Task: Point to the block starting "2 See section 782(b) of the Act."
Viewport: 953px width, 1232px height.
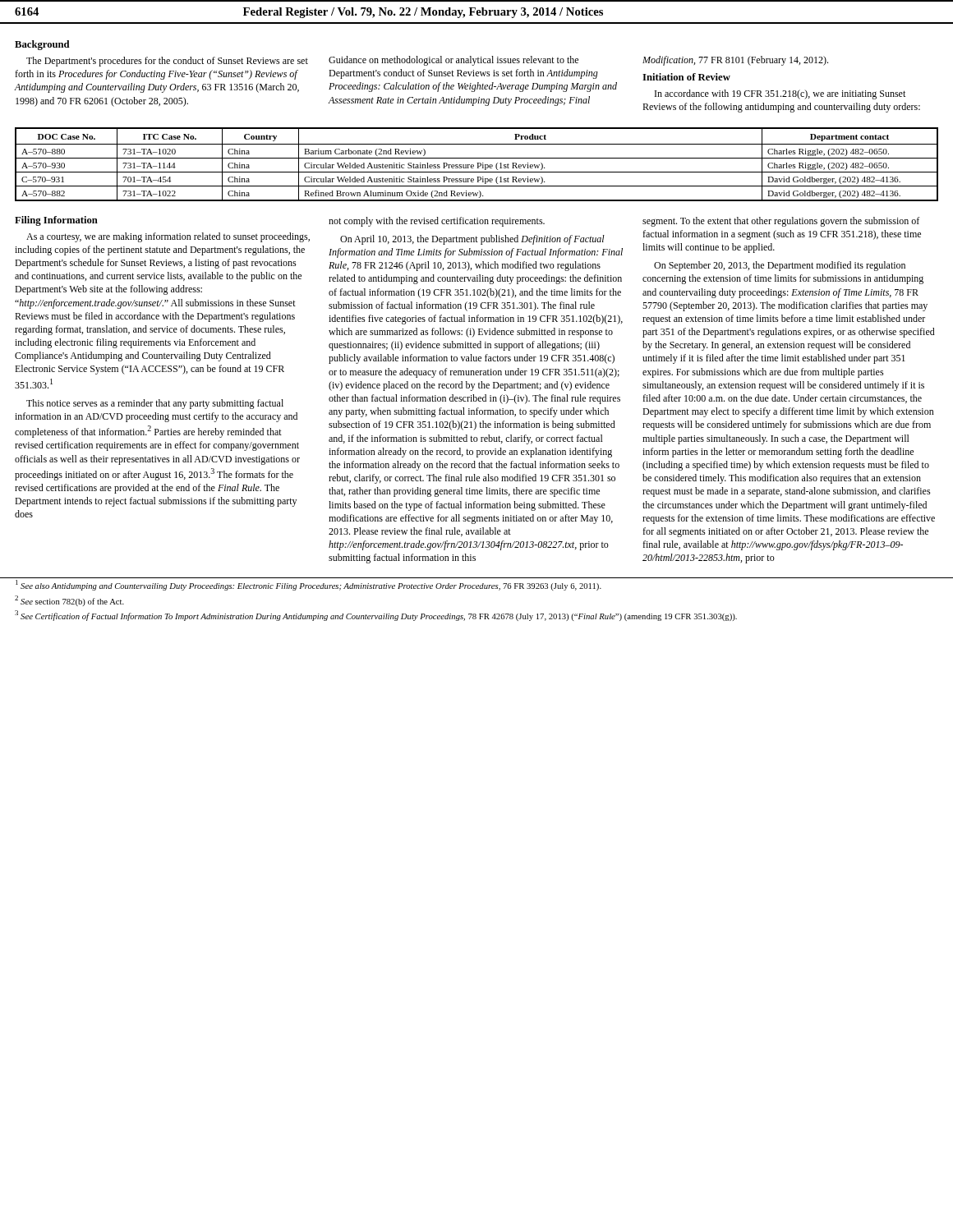Action: pyautogui.click(x=69, y=600)
